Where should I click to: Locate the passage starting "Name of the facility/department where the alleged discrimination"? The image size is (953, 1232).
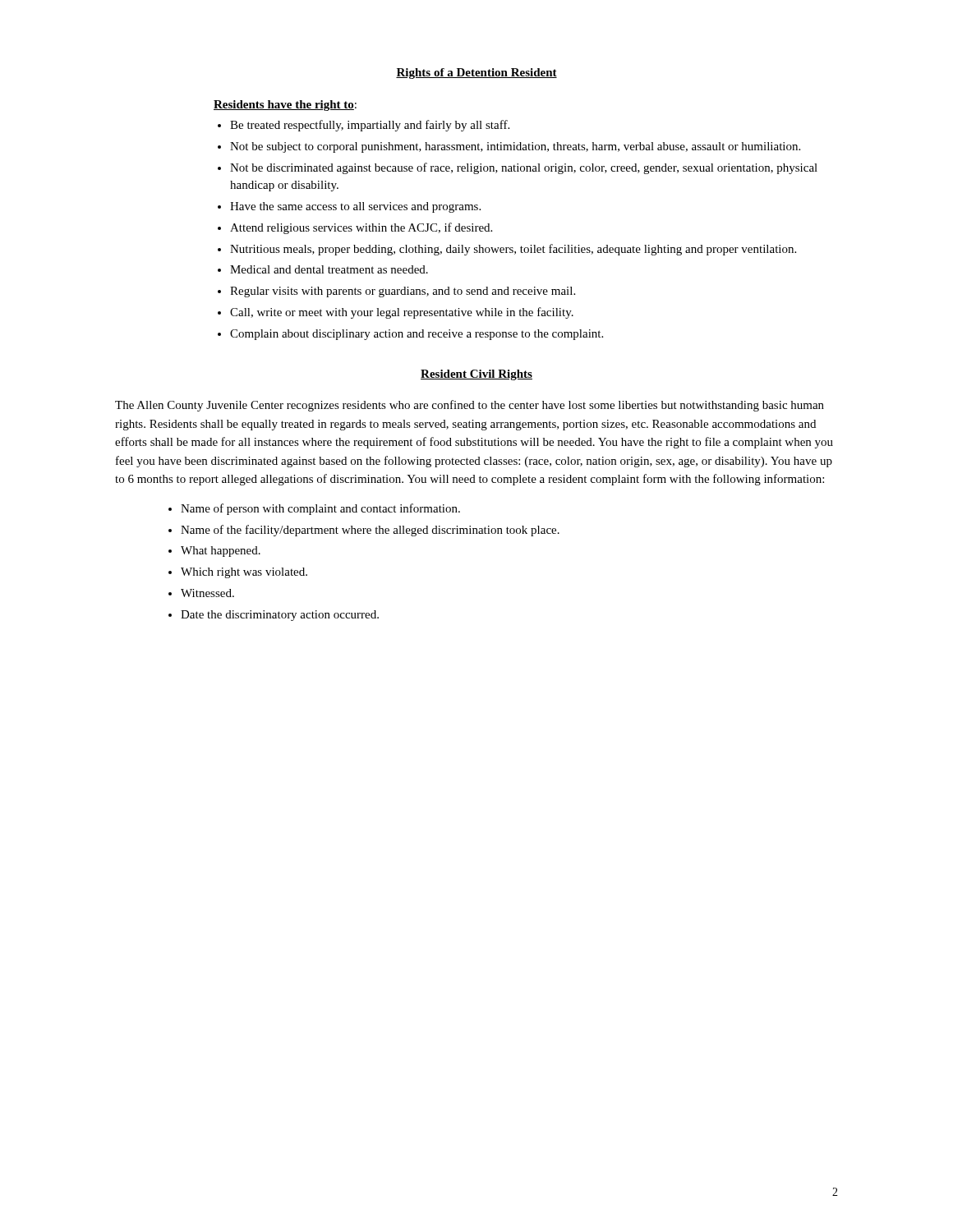pyautogui.click(x=370, y=529)
